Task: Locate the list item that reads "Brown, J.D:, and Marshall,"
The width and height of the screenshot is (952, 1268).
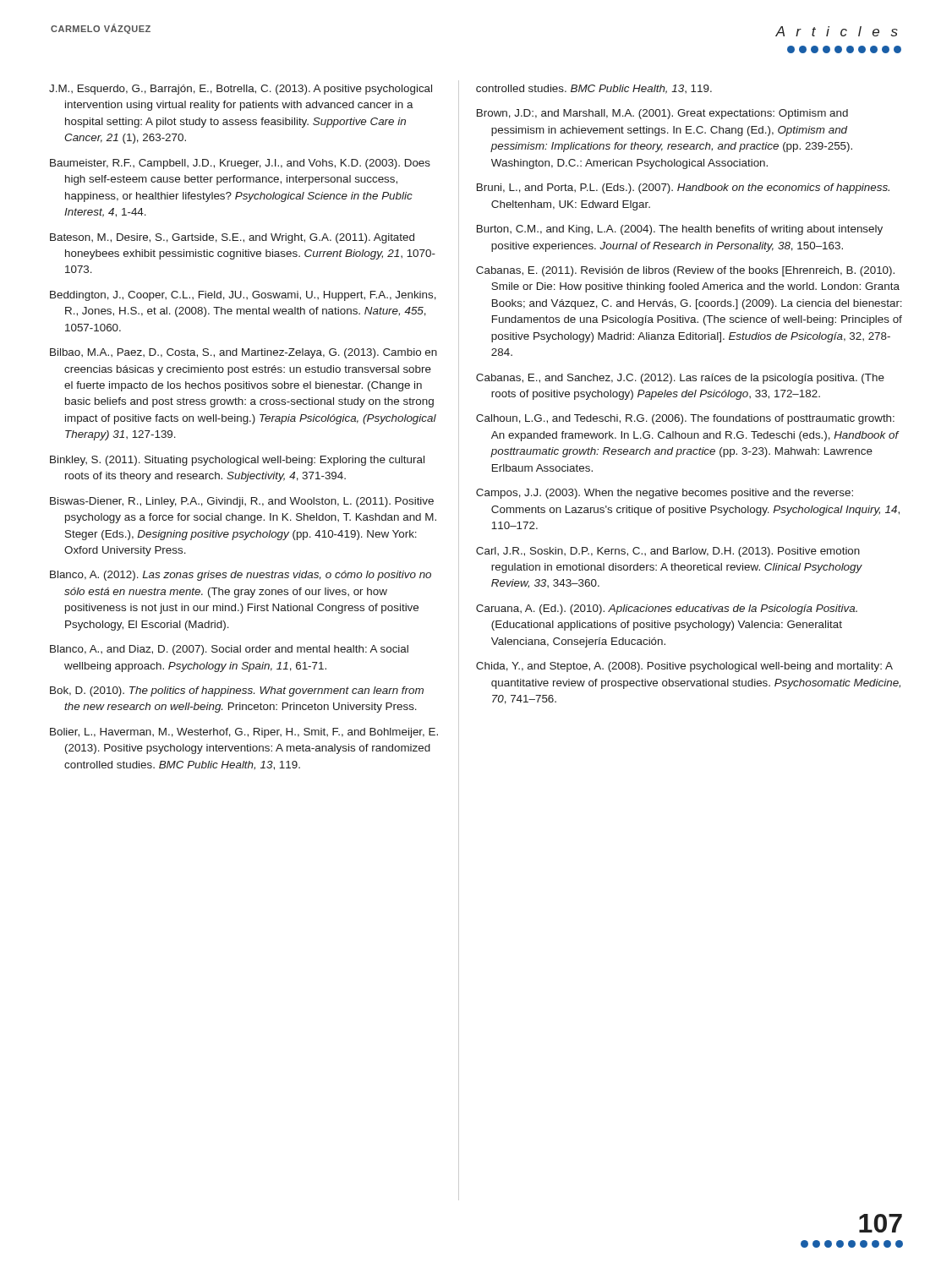Action: click(x=665, y=138)
